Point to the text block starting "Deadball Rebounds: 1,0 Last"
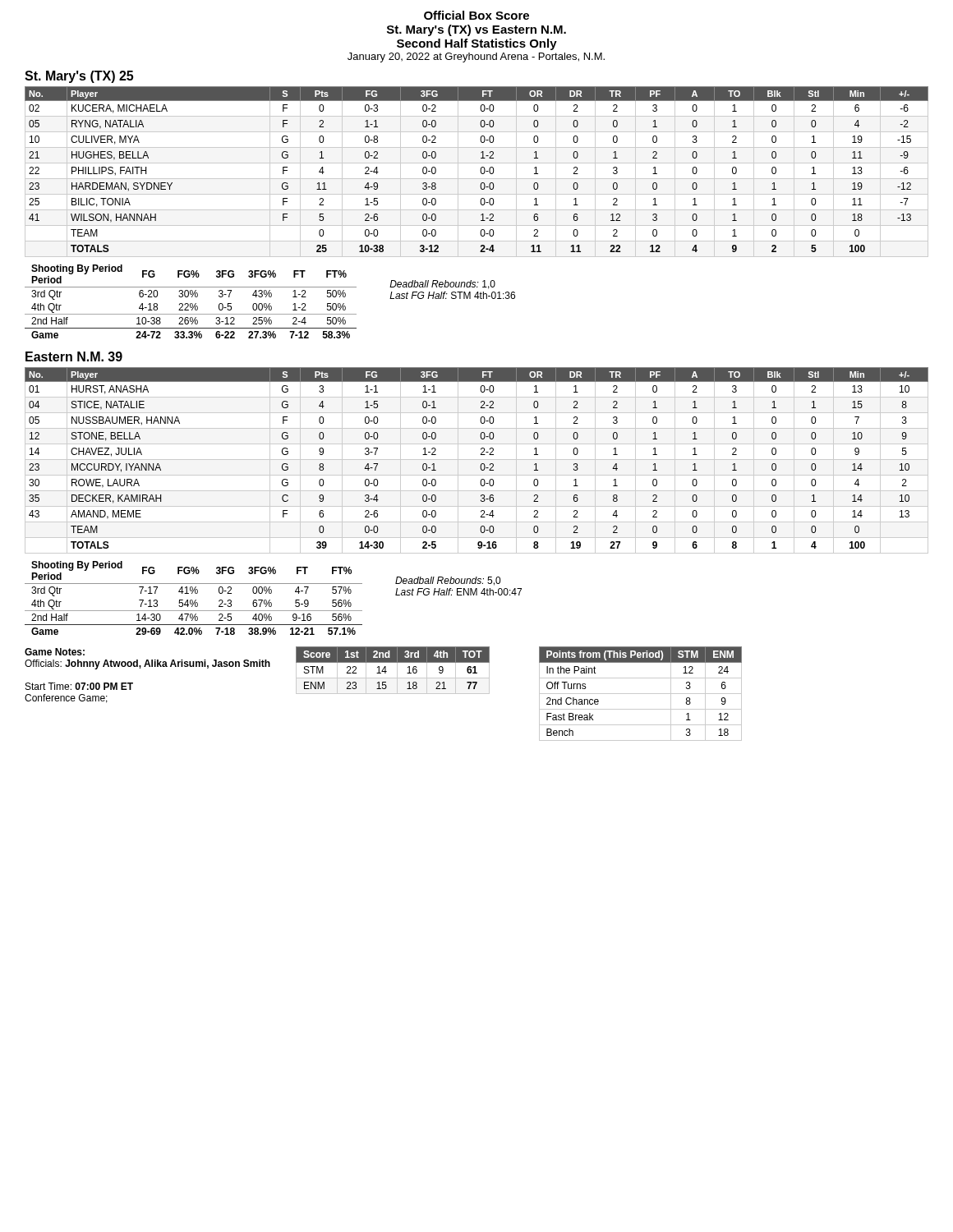The height and width of the screenshot is (1232, 953). [453, 290]
